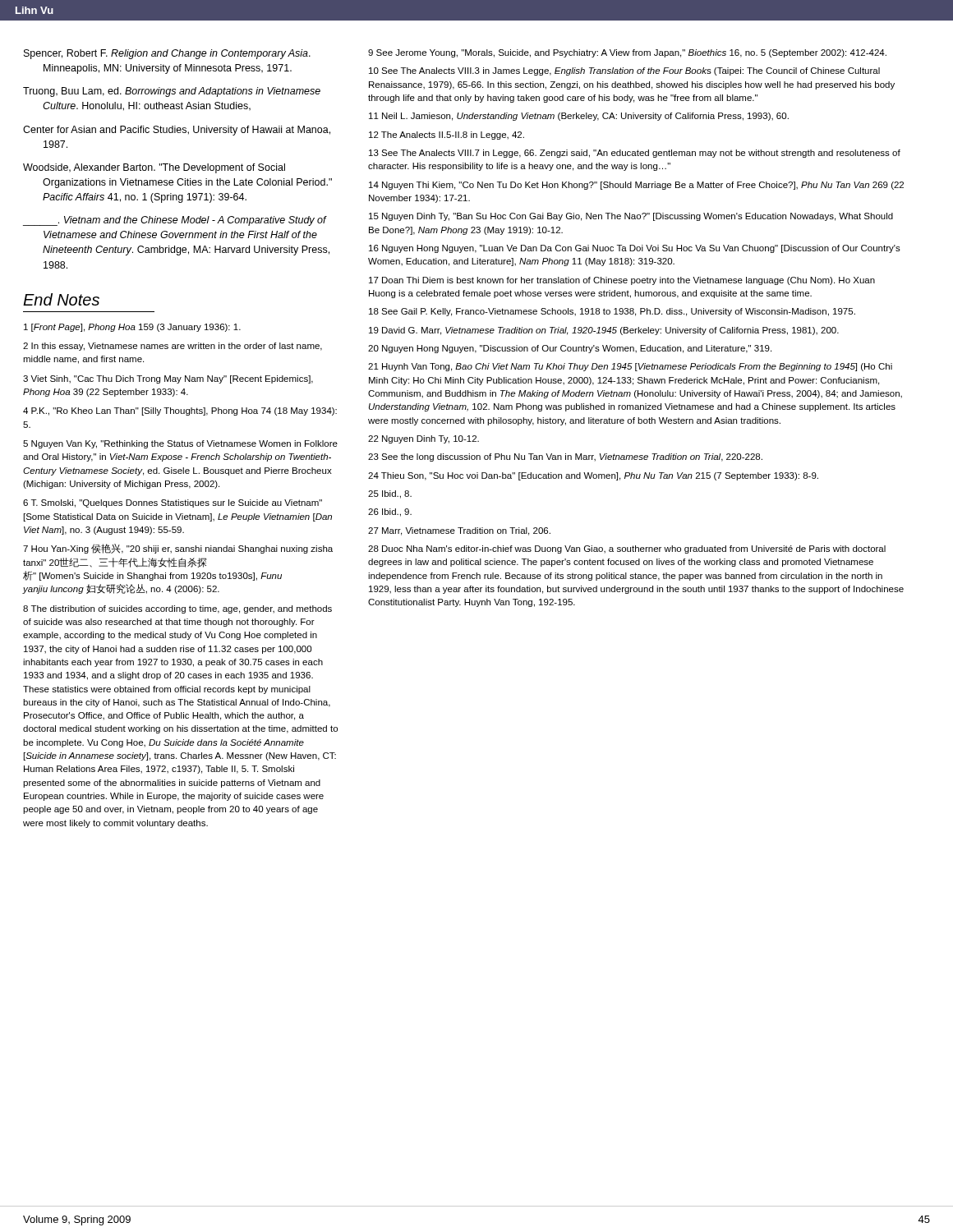Locate the list item containing "6 T. Smolski,"

click(178, 516)
